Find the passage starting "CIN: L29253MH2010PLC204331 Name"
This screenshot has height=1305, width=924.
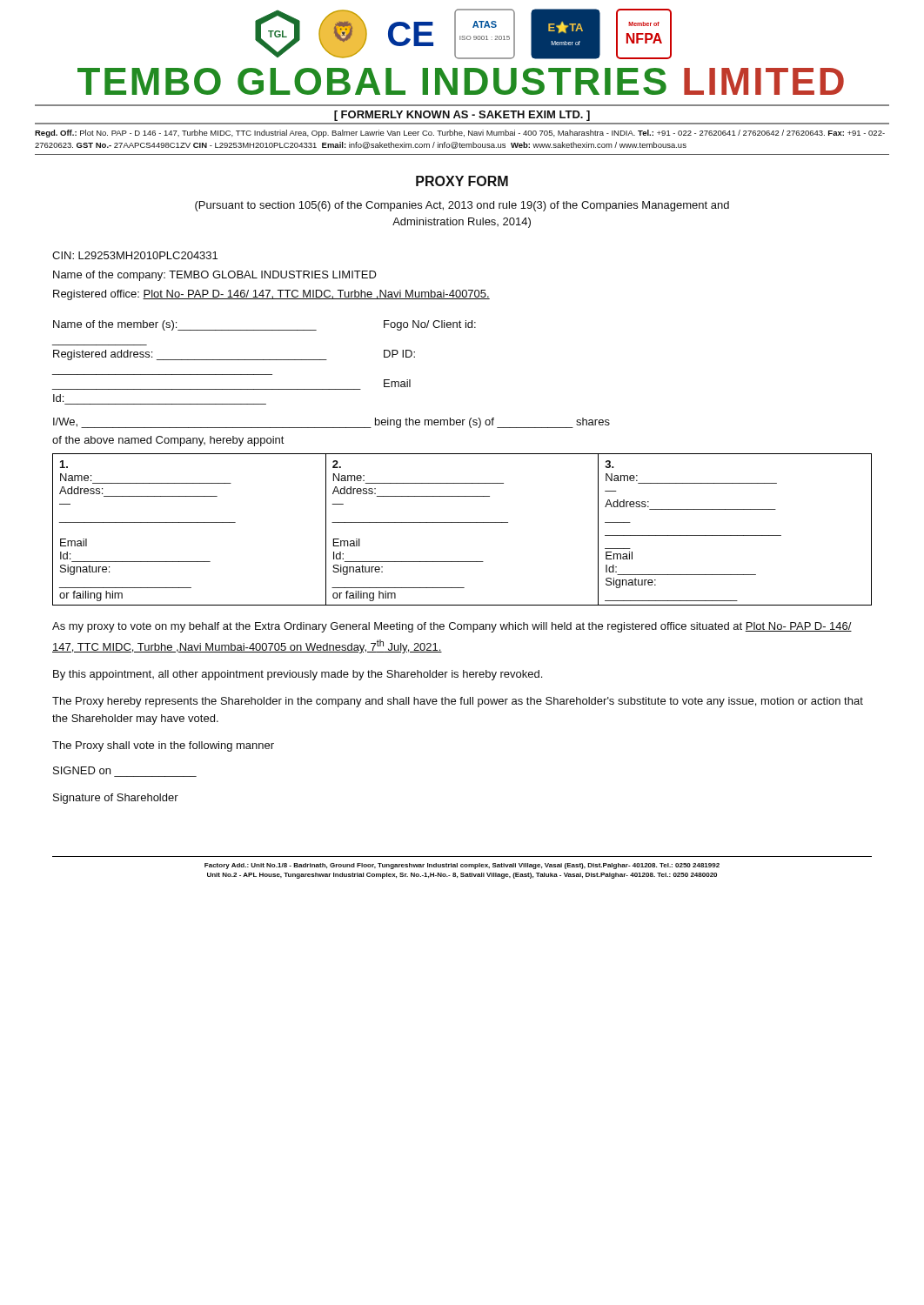pos(271,275)
